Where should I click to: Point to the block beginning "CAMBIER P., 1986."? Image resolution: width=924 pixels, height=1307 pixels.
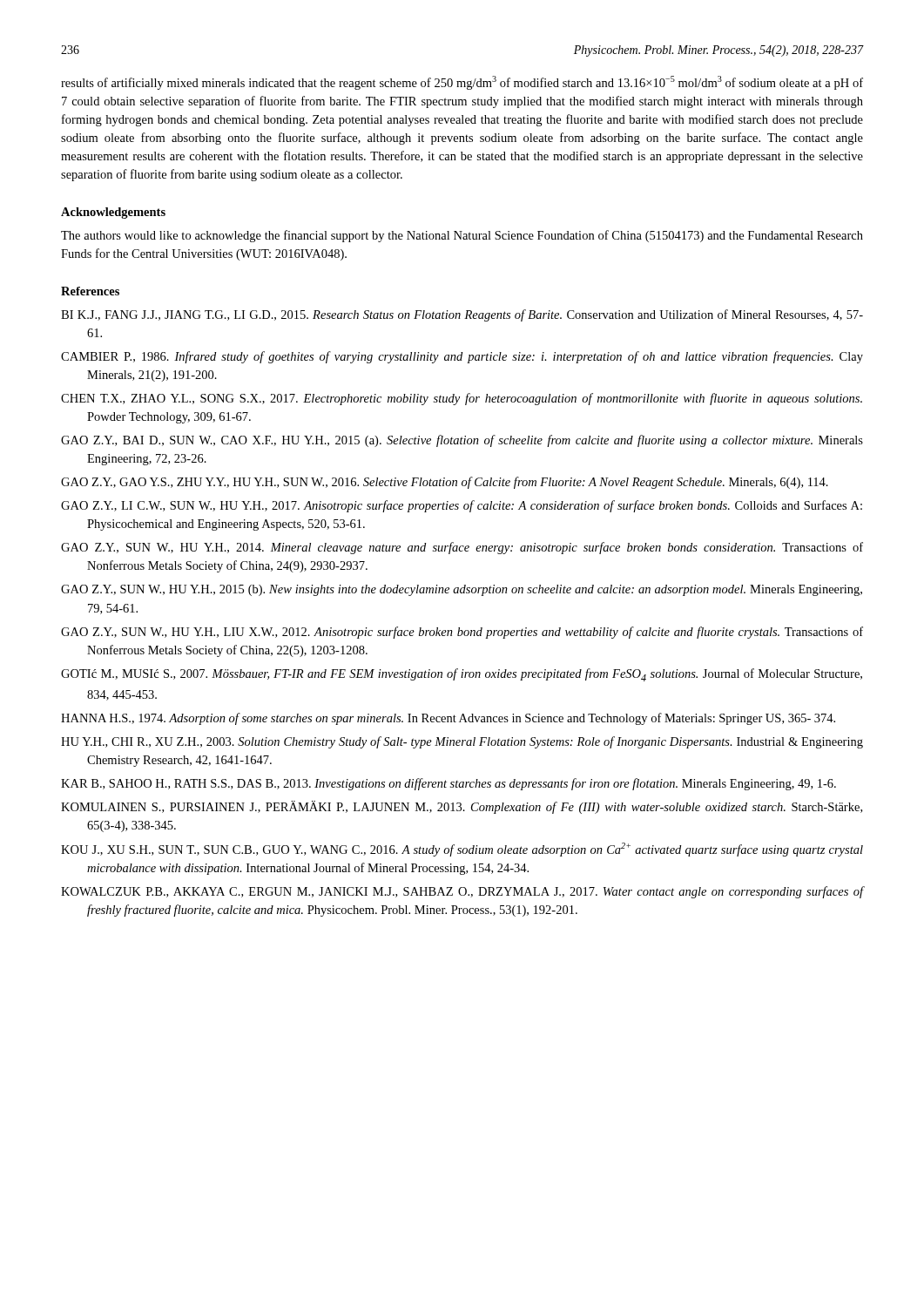click(462, 366)
